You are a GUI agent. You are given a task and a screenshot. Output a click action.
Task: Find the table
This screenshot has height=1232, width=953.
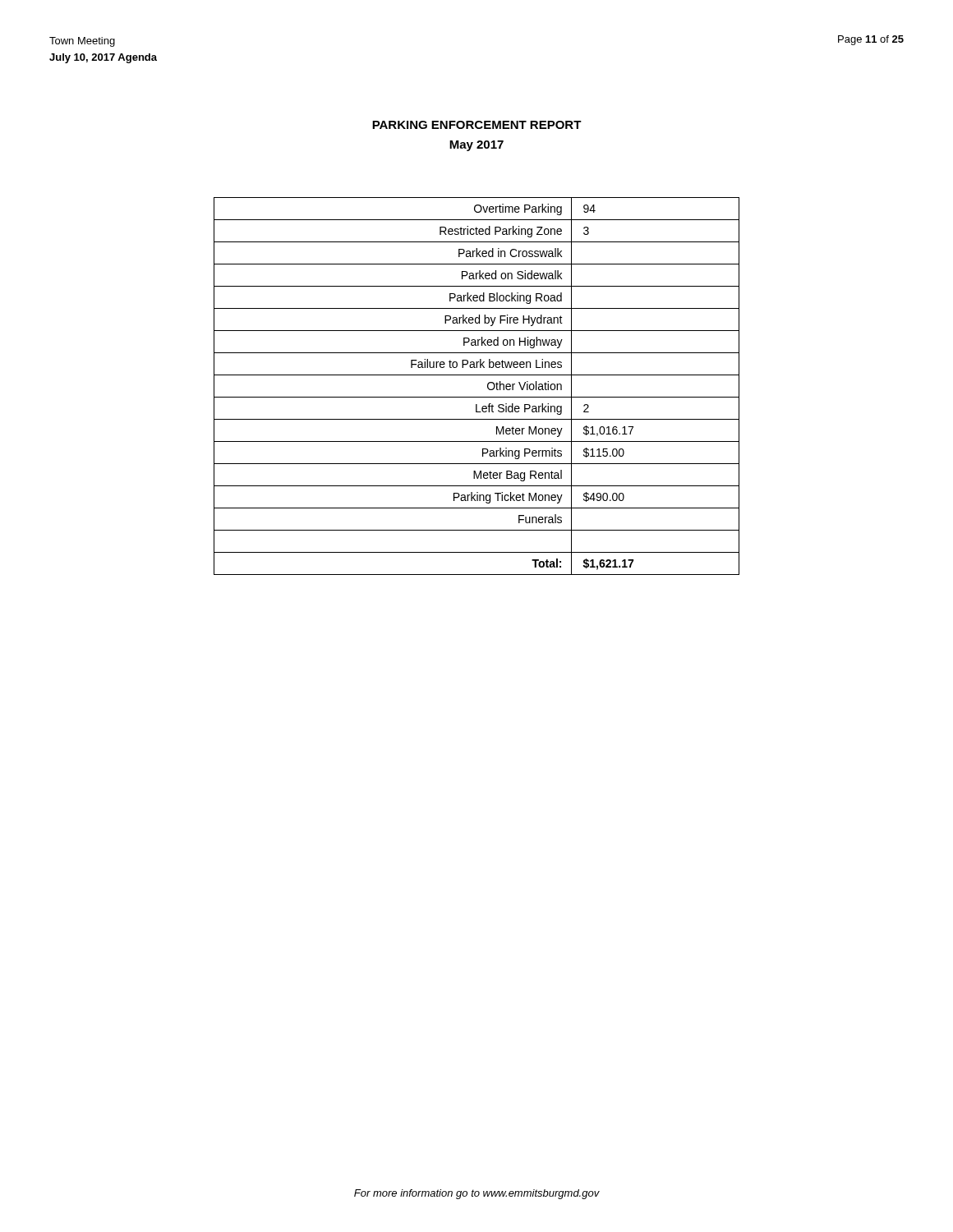coord(476,386)
